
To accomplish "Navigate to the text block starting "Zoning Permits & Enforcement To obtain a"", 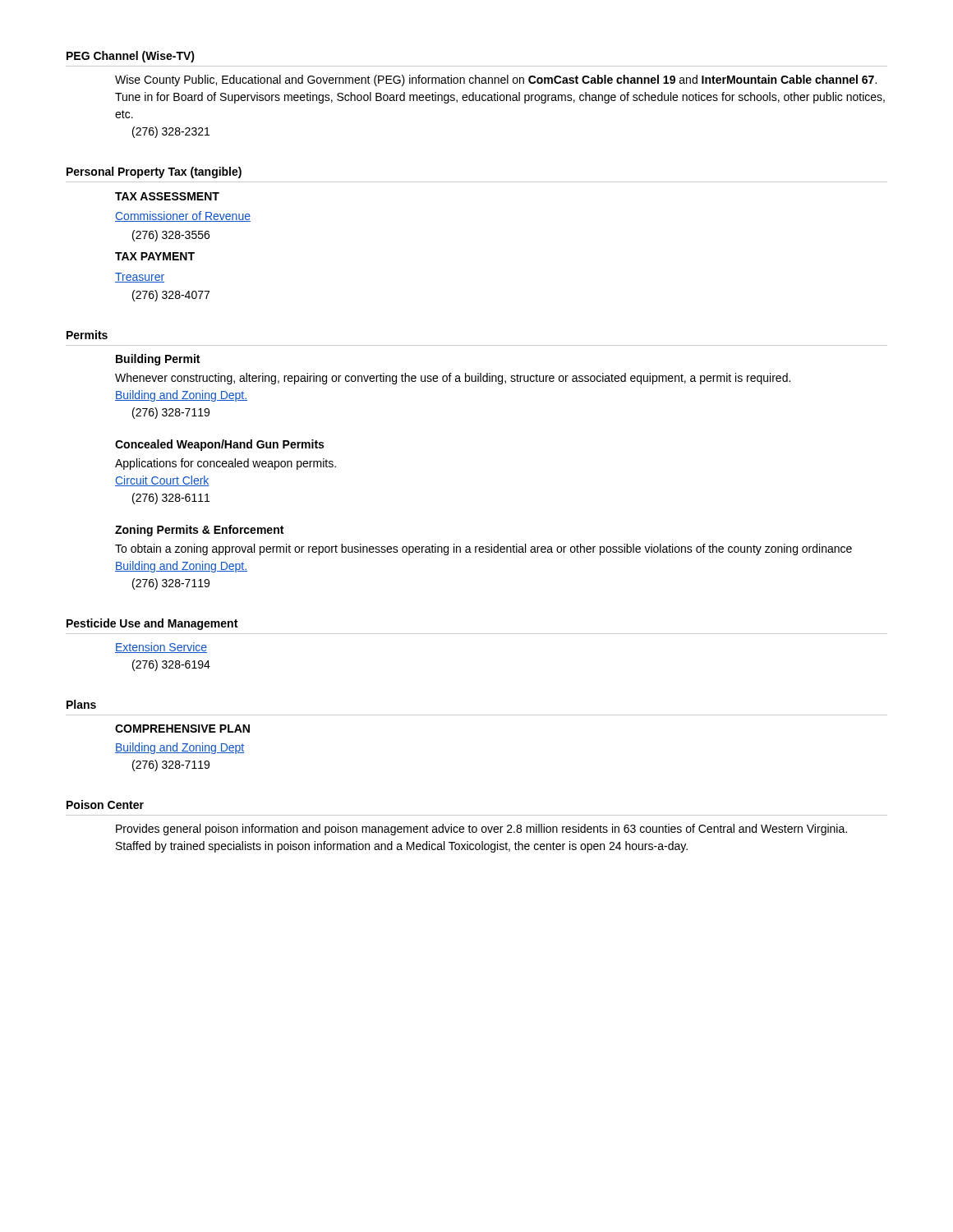I will coord(501,556).
